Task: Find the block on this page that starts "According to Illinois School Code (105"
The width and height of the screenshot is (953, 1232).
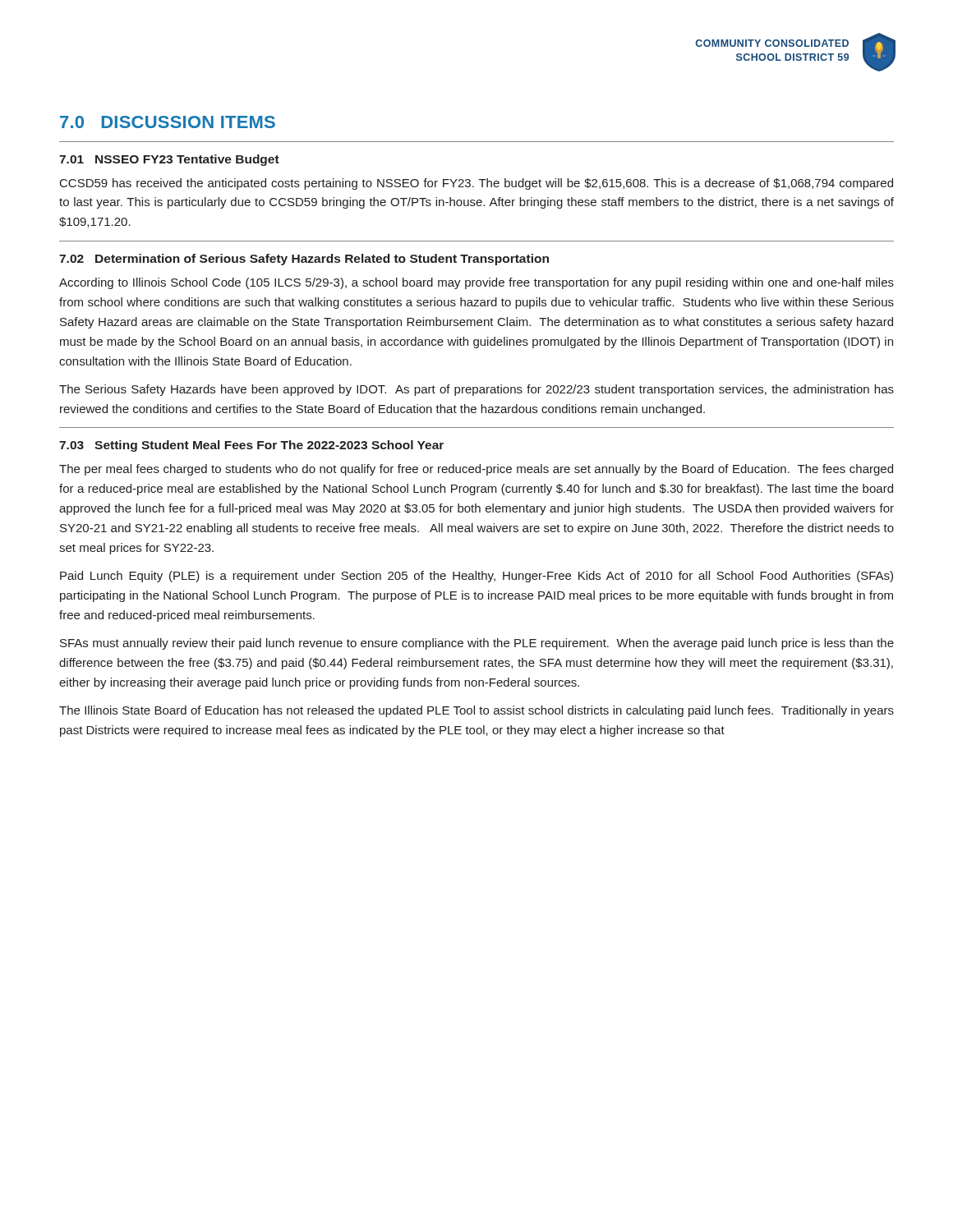Action: [476, 321]
